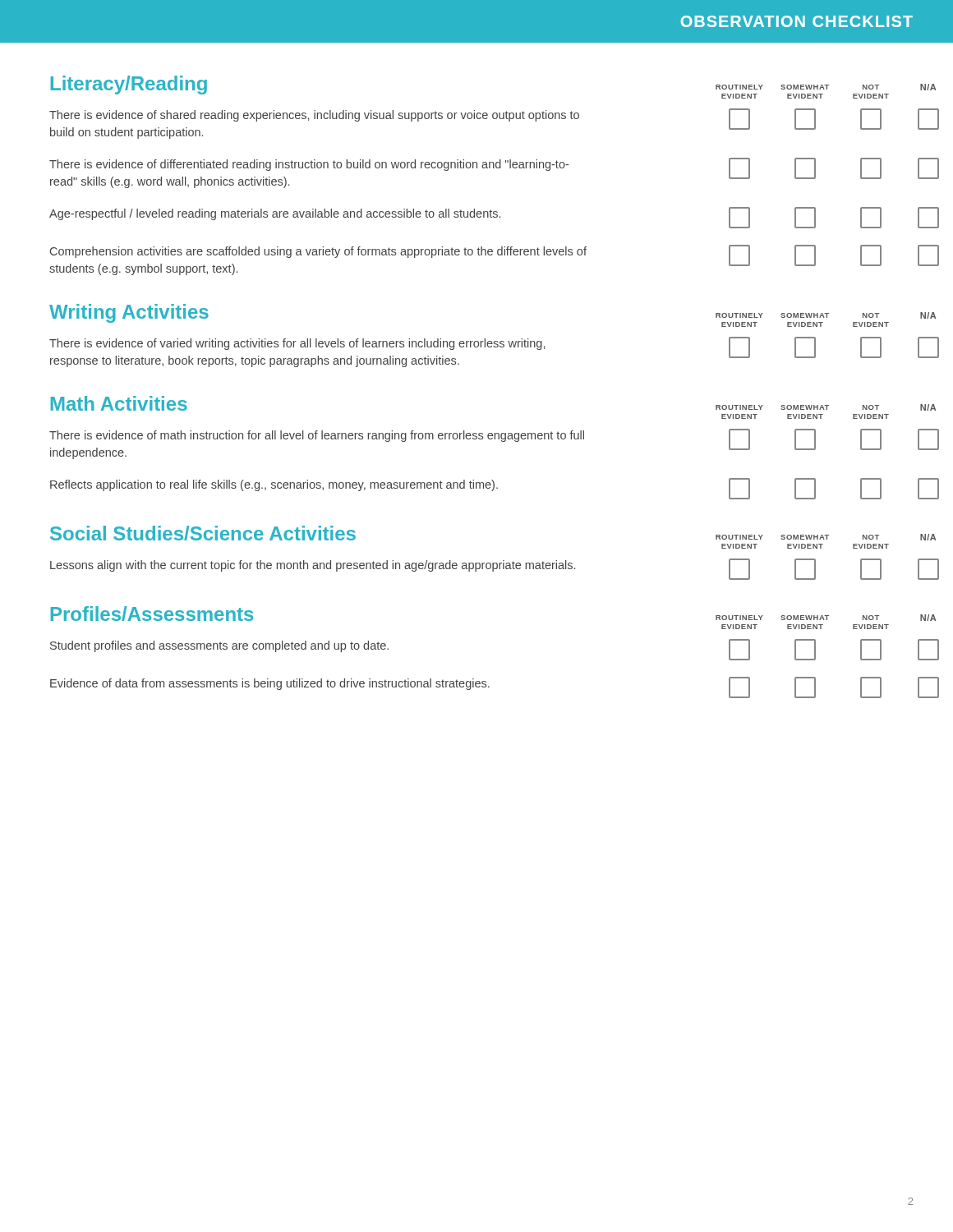The height and width of the screenshot is (1232, 953).
Task: Locate the text block that reads "Age-respectful / leveled reading materials are available"
Action: coord(275,214)
